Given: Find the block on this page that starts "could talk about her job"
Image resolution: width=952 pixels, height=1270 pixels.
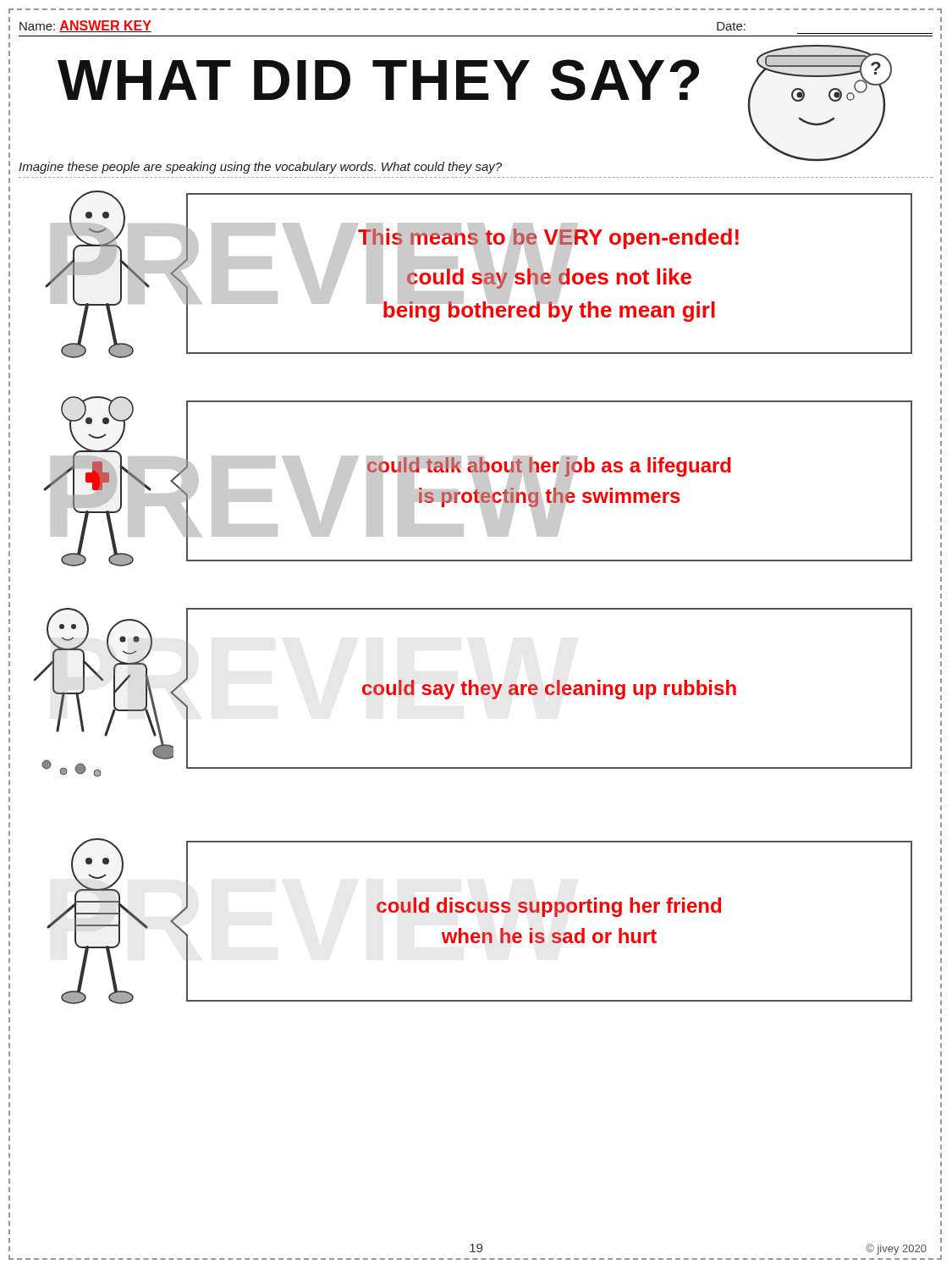Looking at the screenshot, I should [549, 481].
